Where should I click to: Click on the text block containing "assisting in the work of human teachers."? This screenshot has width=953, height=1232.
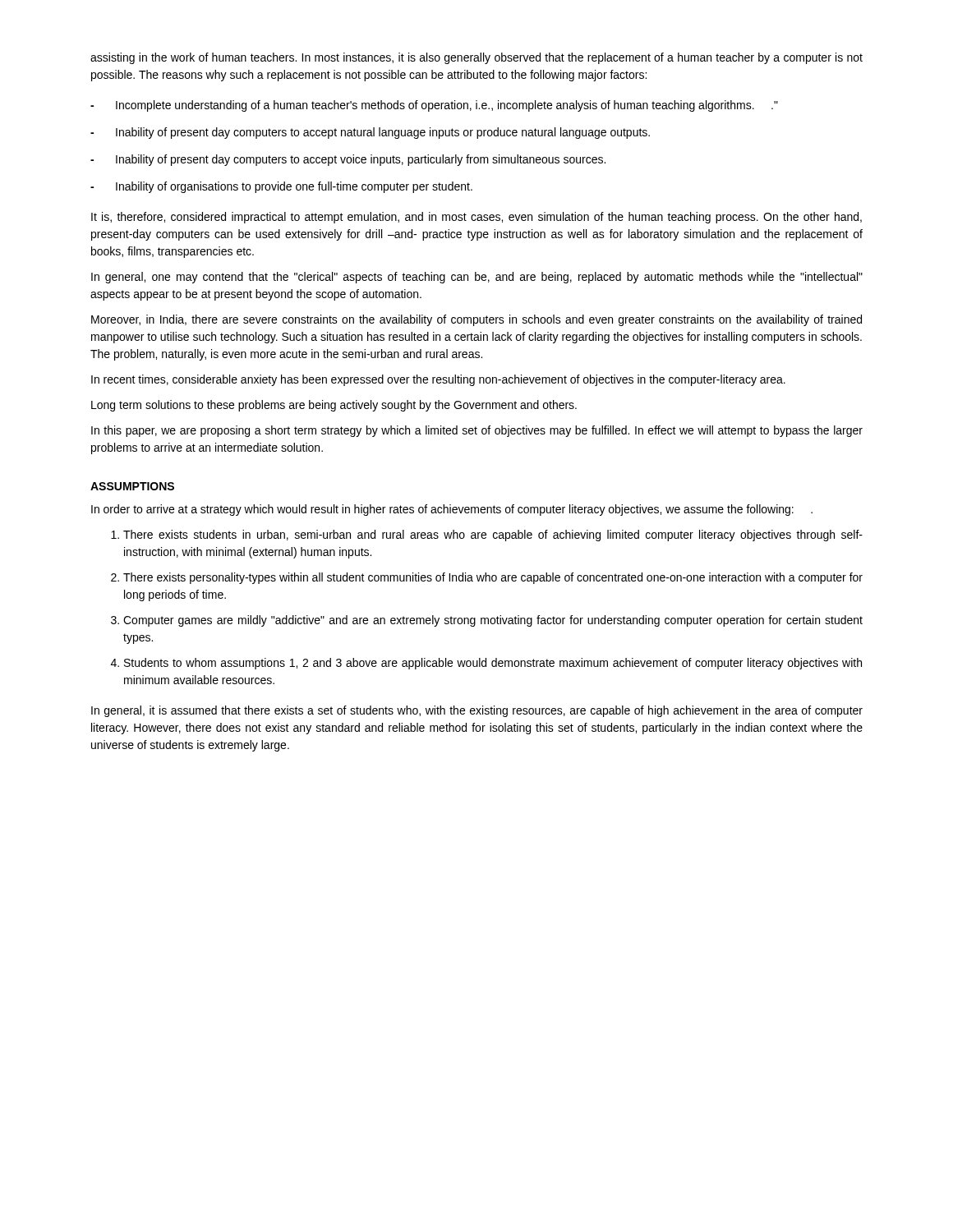click(476, 66)
